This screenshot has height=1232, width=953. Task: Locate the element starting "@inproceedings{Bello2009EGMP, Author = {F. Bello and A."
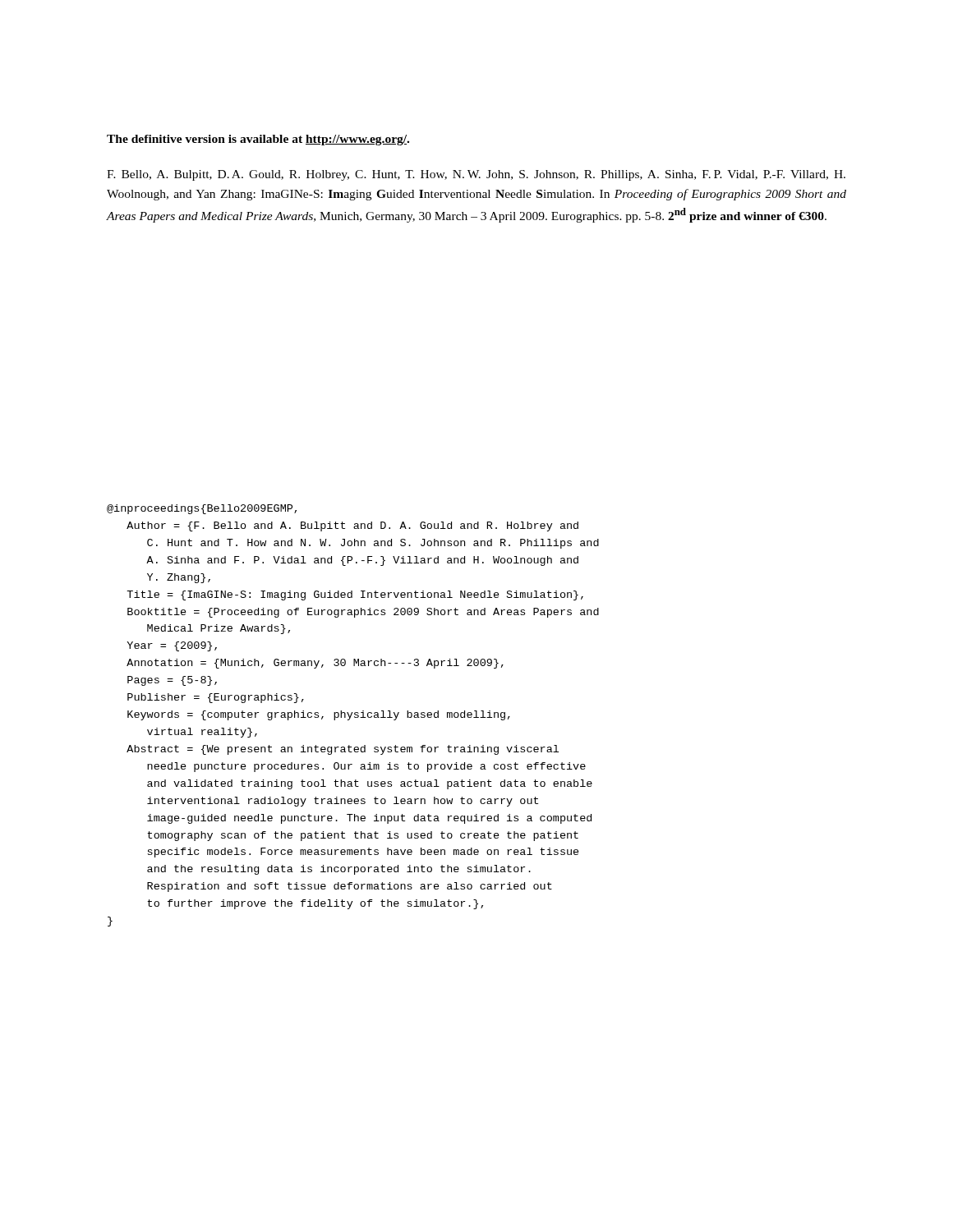(353, 715)
